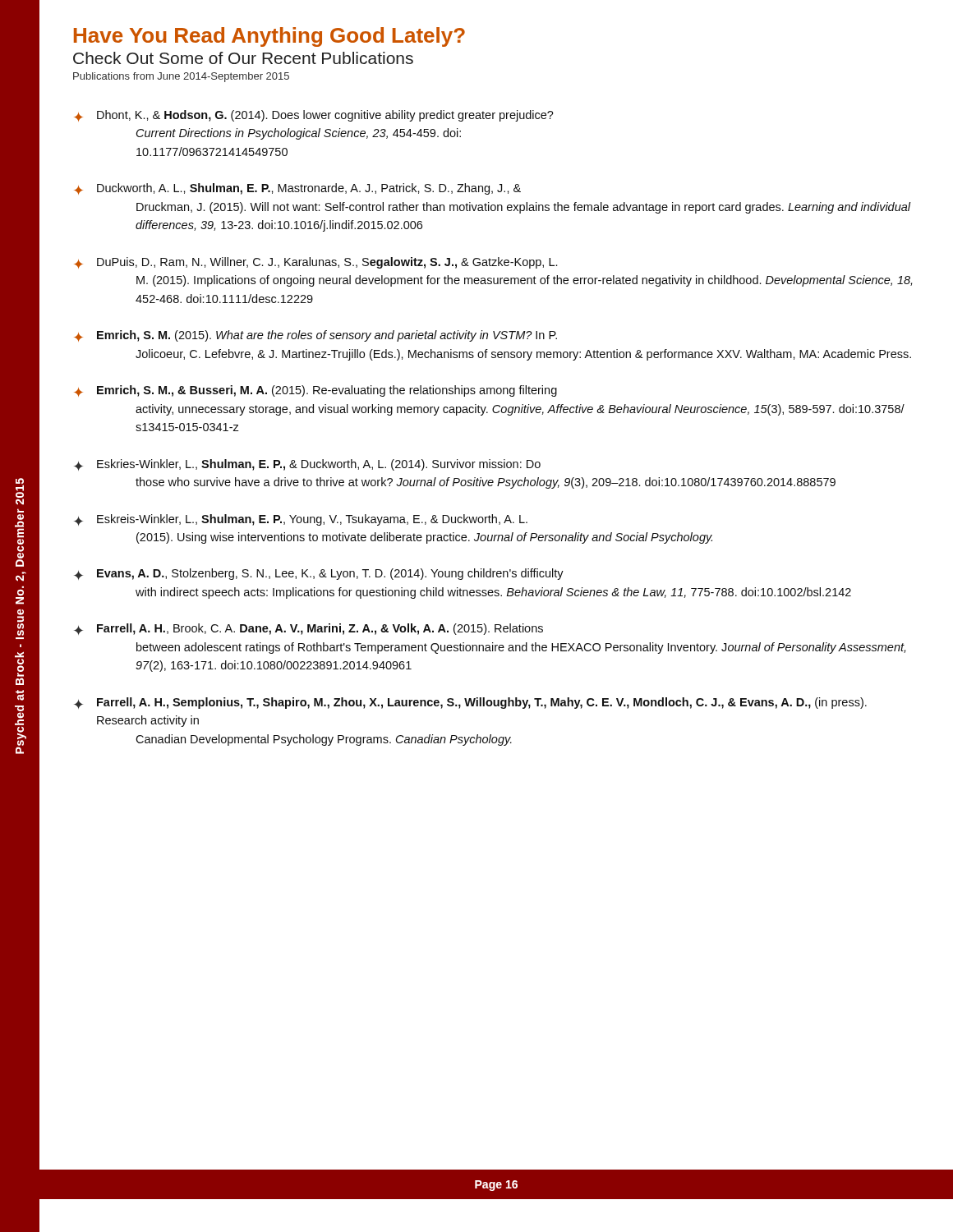Locate the text block containing "Publications from June 2014-September"
The image size is (953, 1232).
pyautogui.click(x=181, y=76)
